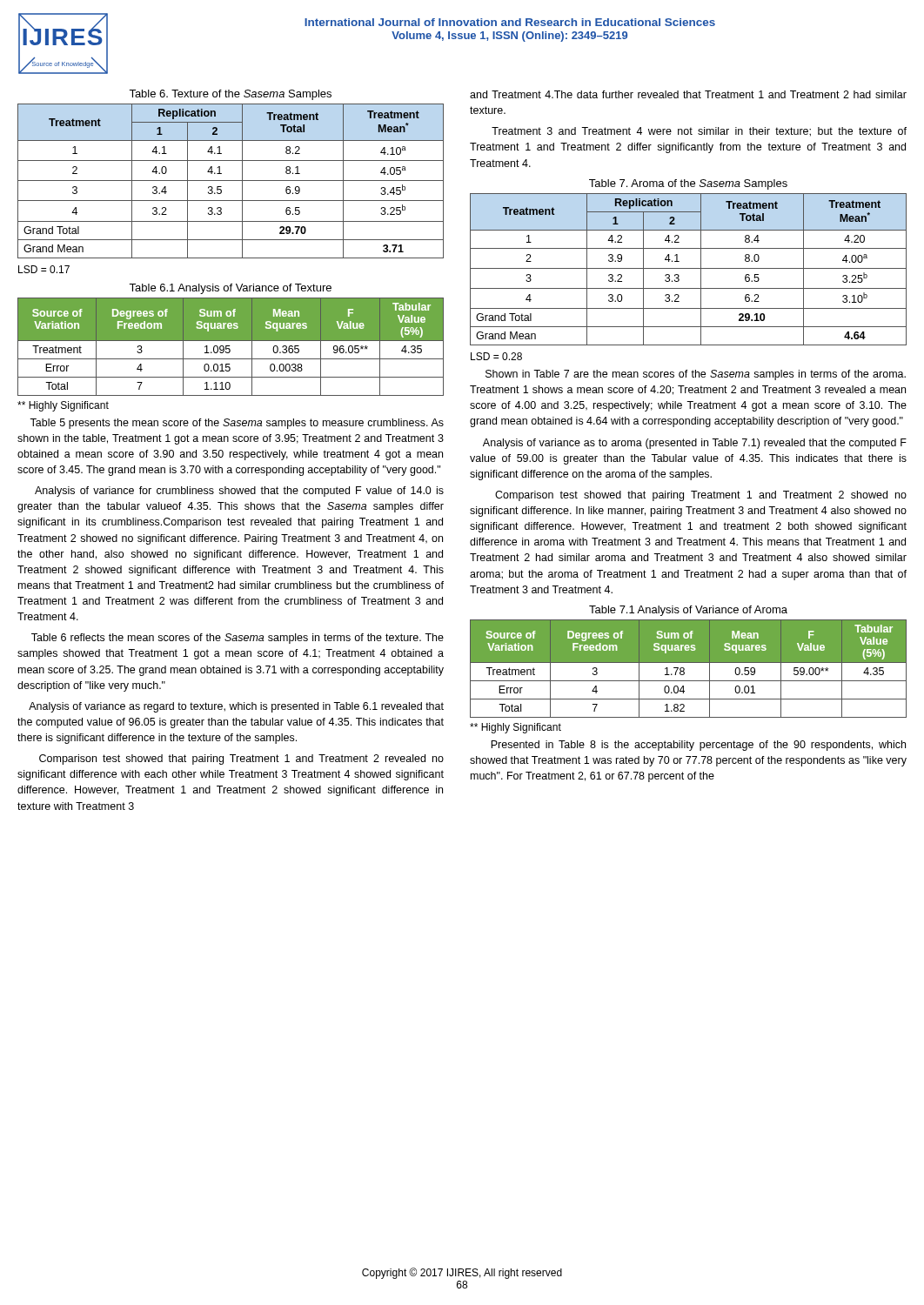
Task: Select the footnote containing "LSD = 0.28"
Action: click(496, 357)
